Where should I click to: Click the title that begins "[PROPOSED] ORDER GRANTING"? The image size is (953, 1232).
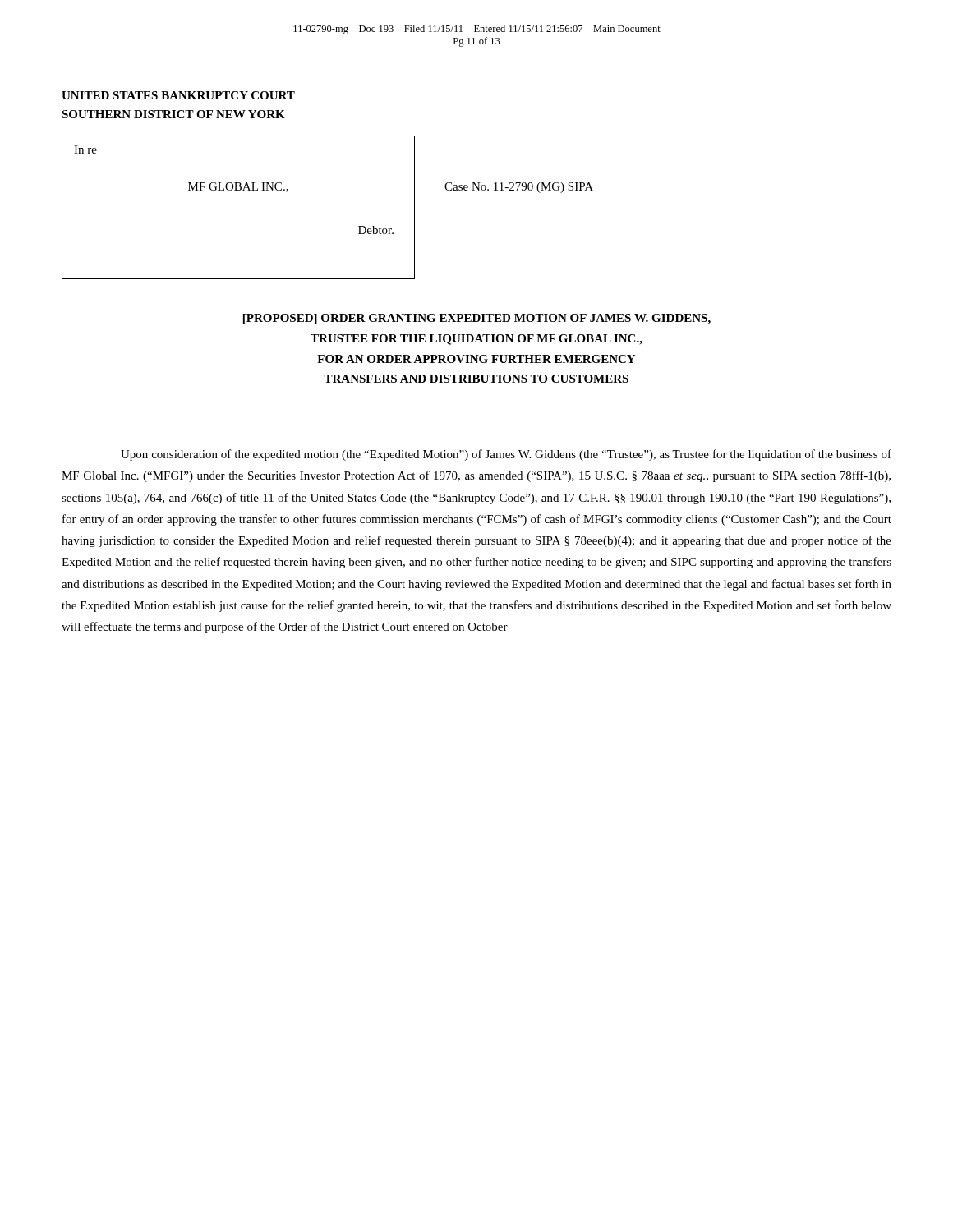tap(476, 348)
